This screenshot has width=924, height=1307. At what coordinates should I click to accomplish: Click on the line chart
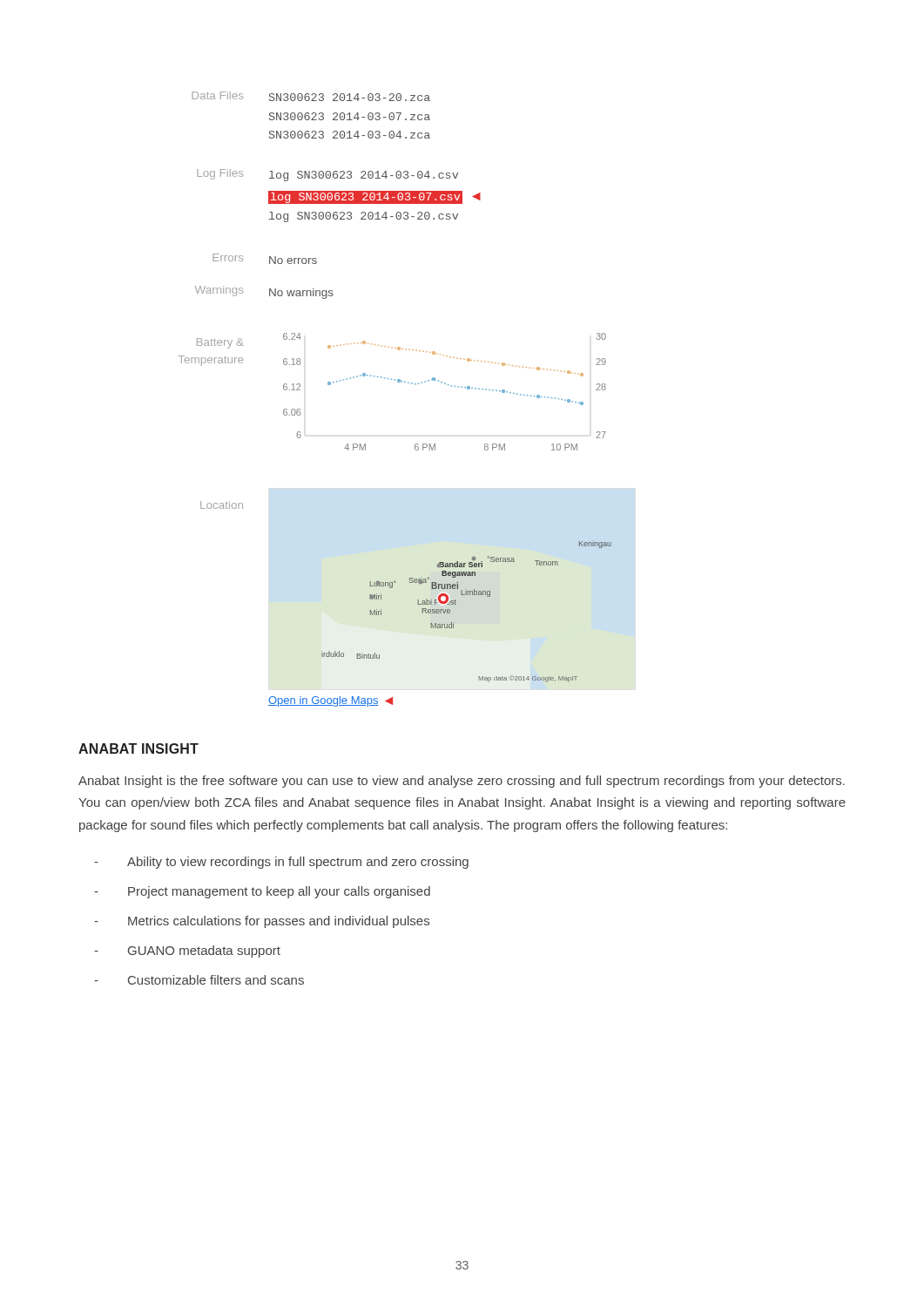[x=356, y=397]
